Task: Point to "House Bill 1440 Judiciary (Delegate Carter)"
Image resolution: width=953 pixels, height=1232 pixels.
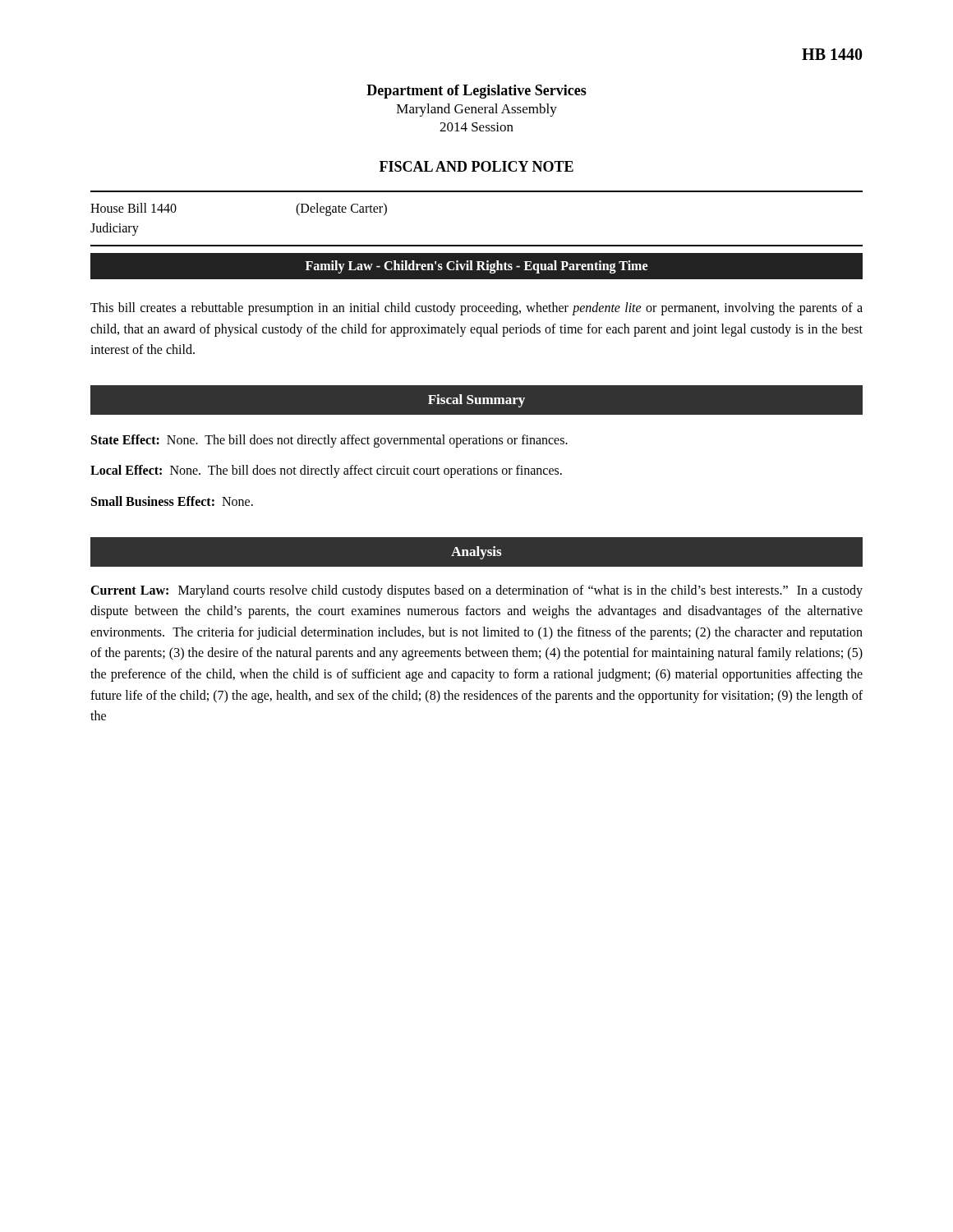Action: (131, 208)
